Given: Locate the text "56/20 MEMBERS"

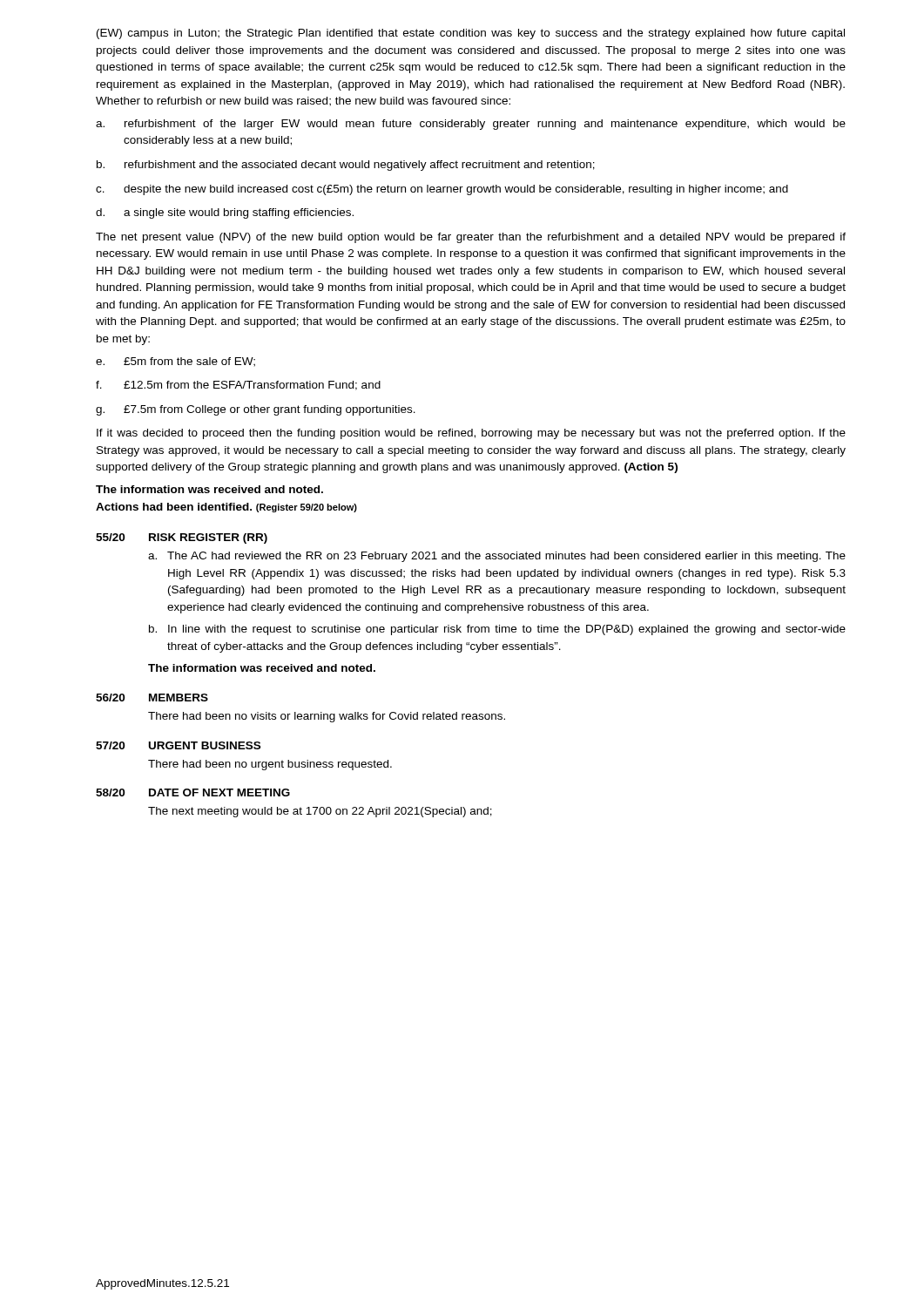Looking at the screenshot, I should click(x=152, y=698).
